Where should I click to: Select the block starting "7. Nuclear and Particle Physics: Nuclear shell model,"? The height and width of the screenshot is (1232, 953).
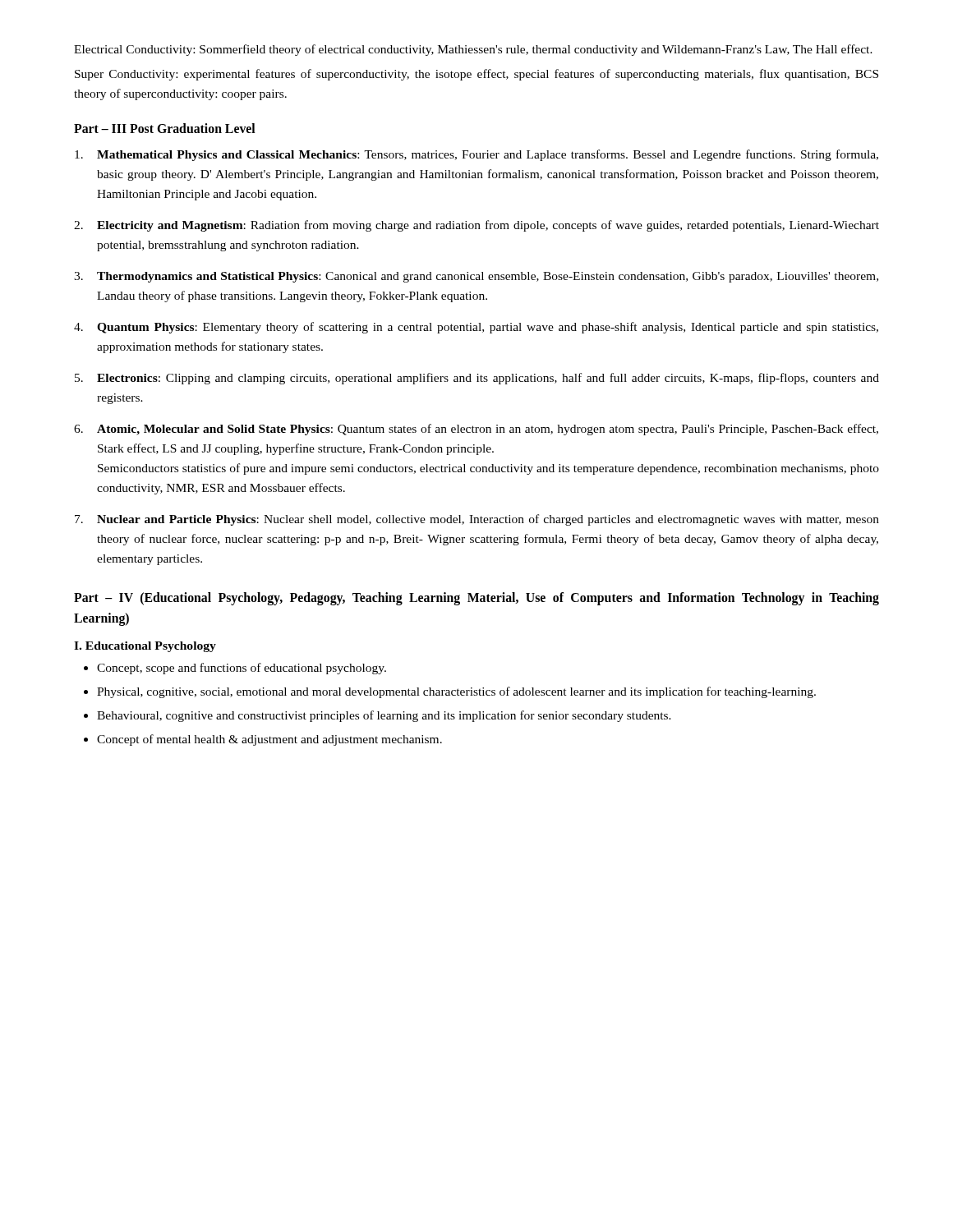476,539
